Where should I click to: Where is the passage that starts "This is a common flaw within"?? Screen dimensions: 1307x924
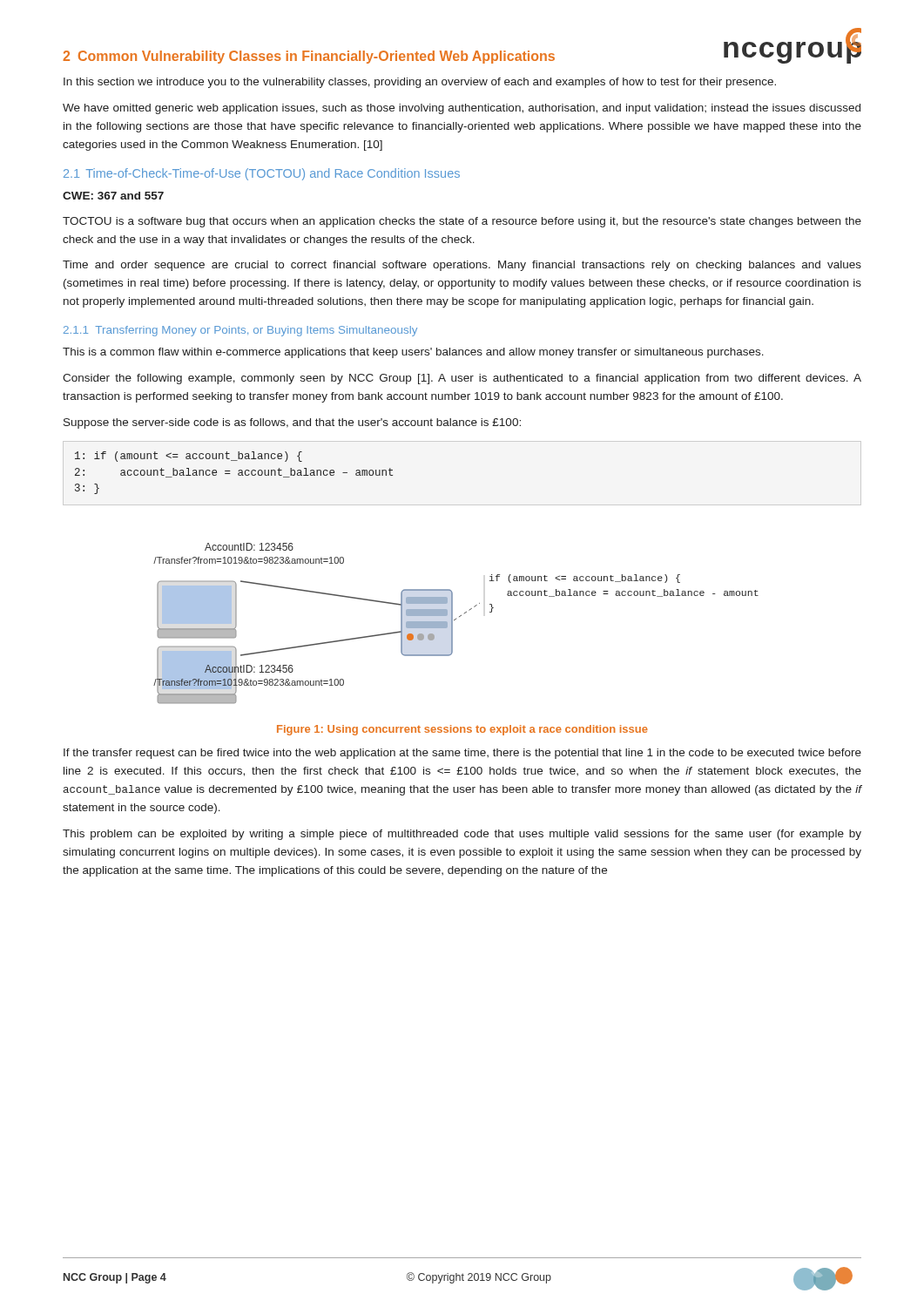pos(462,353)
